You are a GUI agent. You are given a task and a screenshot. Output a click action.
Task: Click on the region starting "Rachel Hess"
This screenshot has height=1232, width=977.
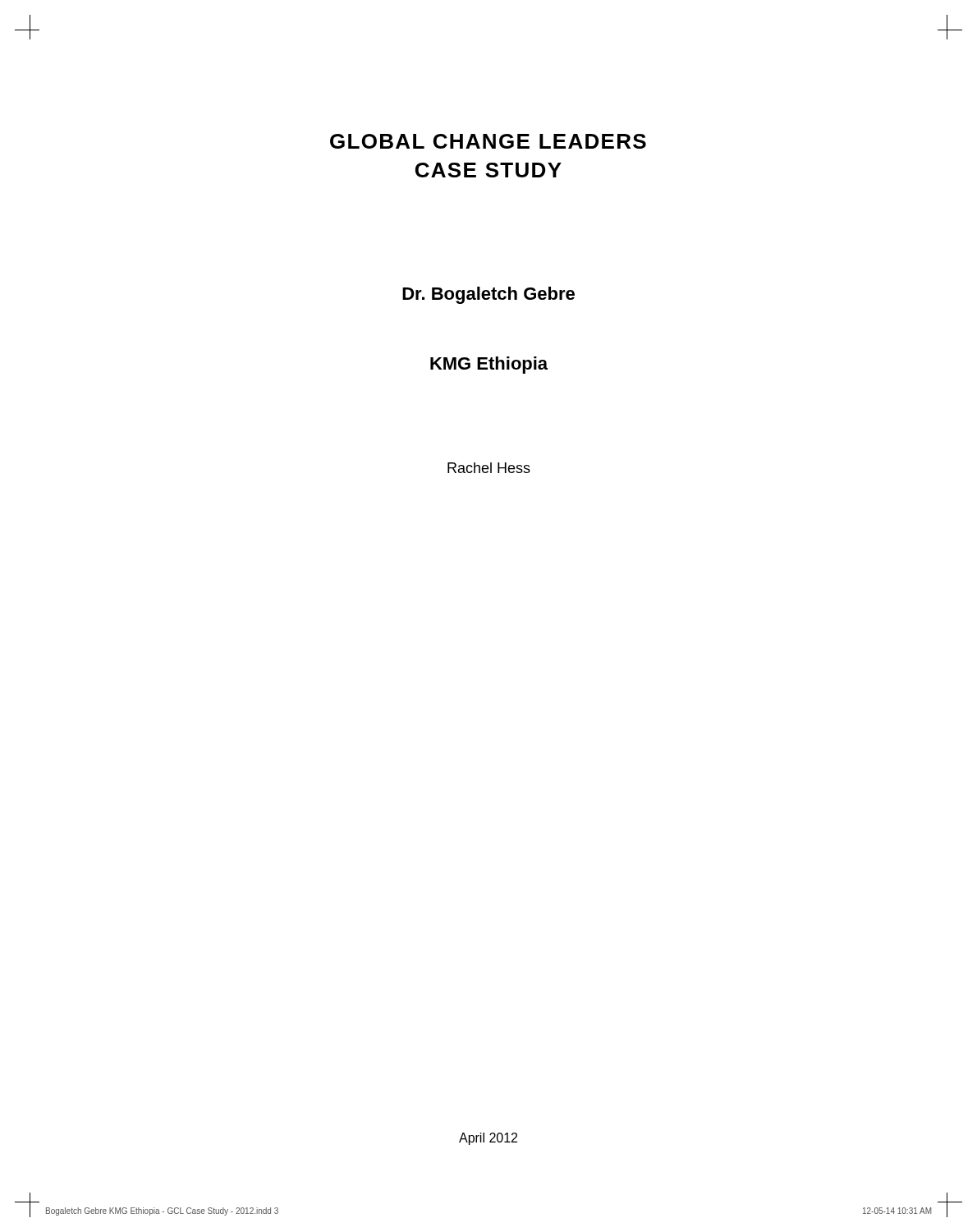pyautogui.click(x=488, y=469)
